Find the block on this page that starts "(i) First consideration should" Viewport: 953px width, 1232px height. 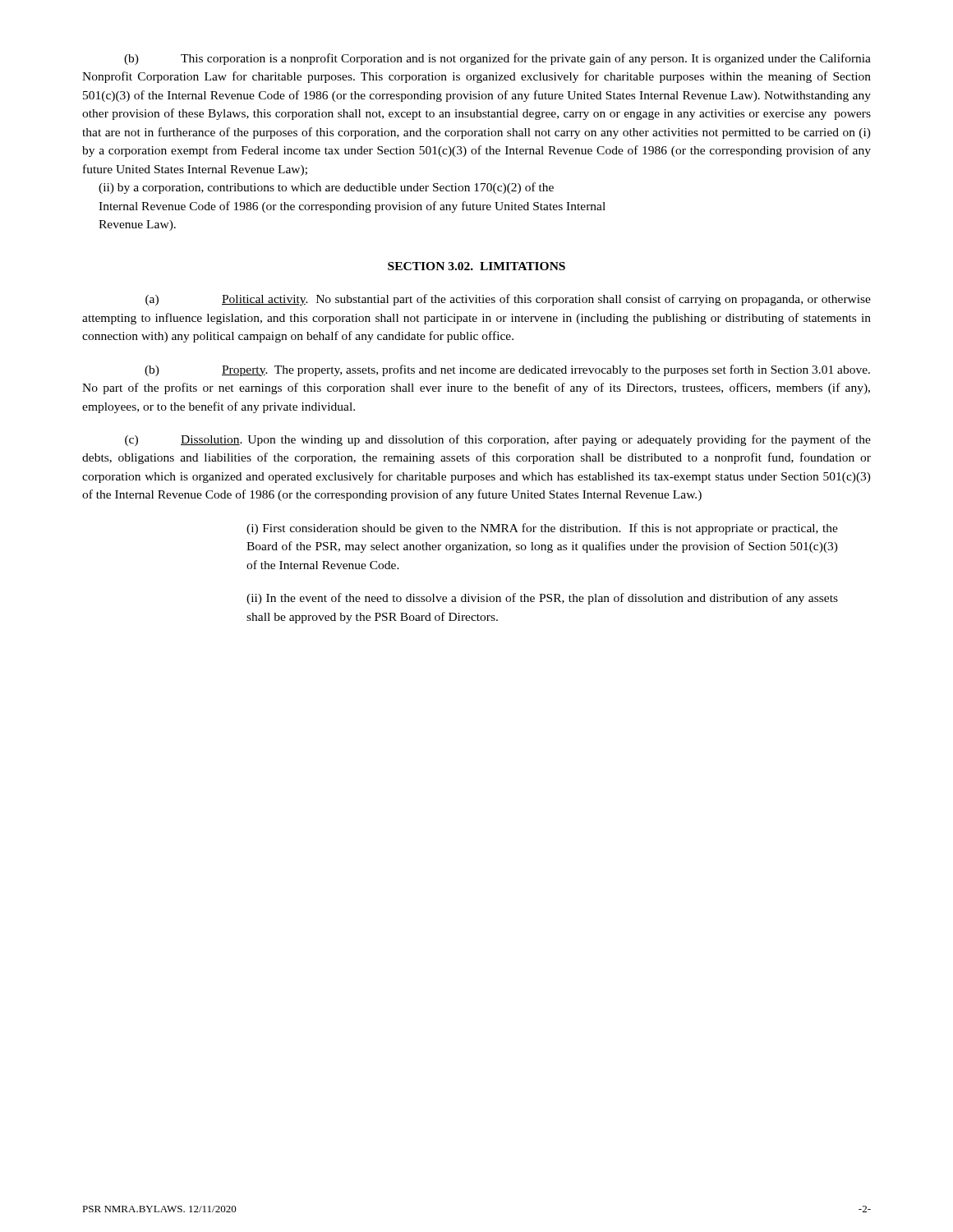point(542,546)
